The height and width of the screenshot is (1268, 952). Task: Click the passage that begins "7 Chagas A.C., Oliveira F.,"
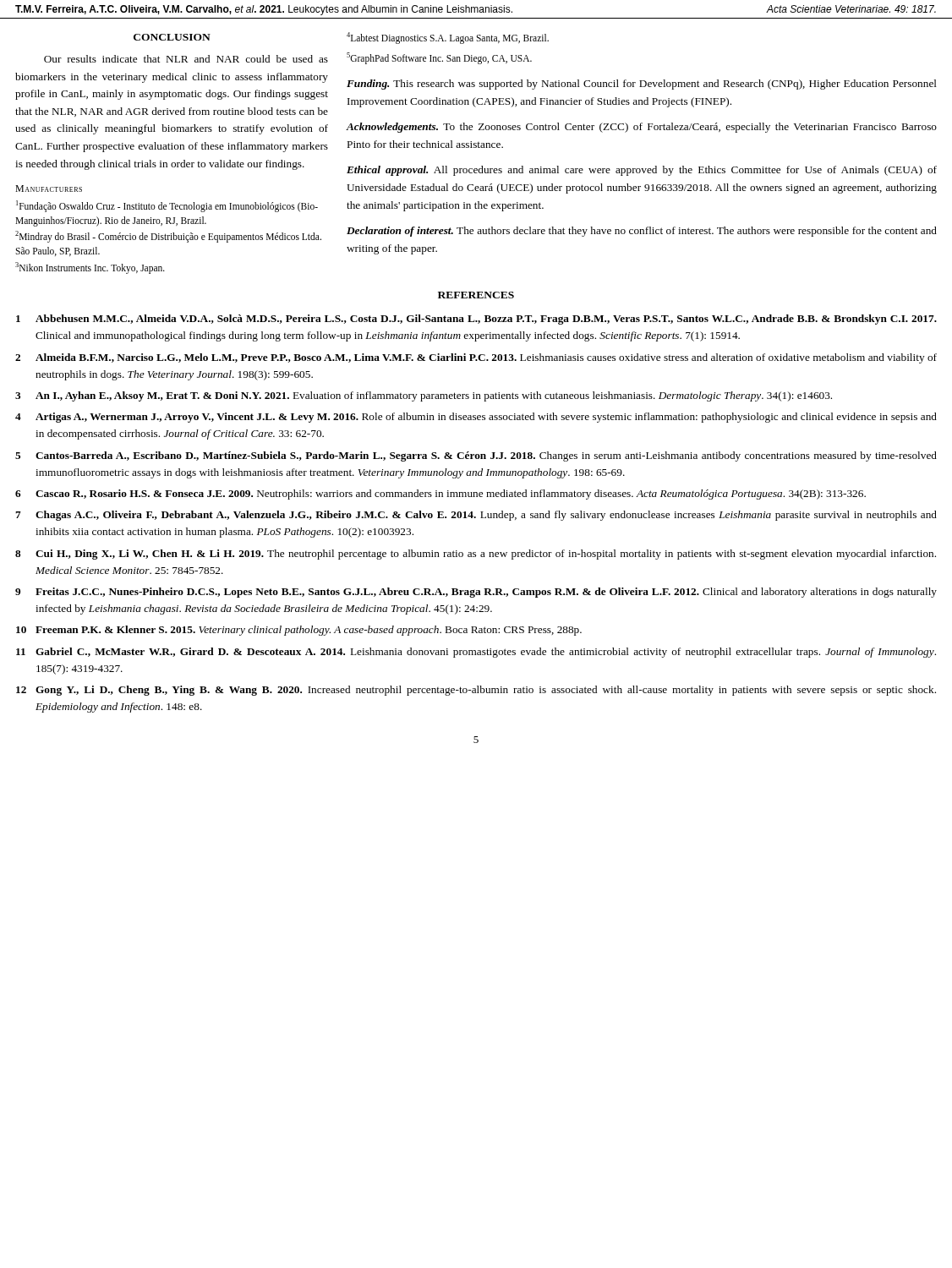(476, 524)
